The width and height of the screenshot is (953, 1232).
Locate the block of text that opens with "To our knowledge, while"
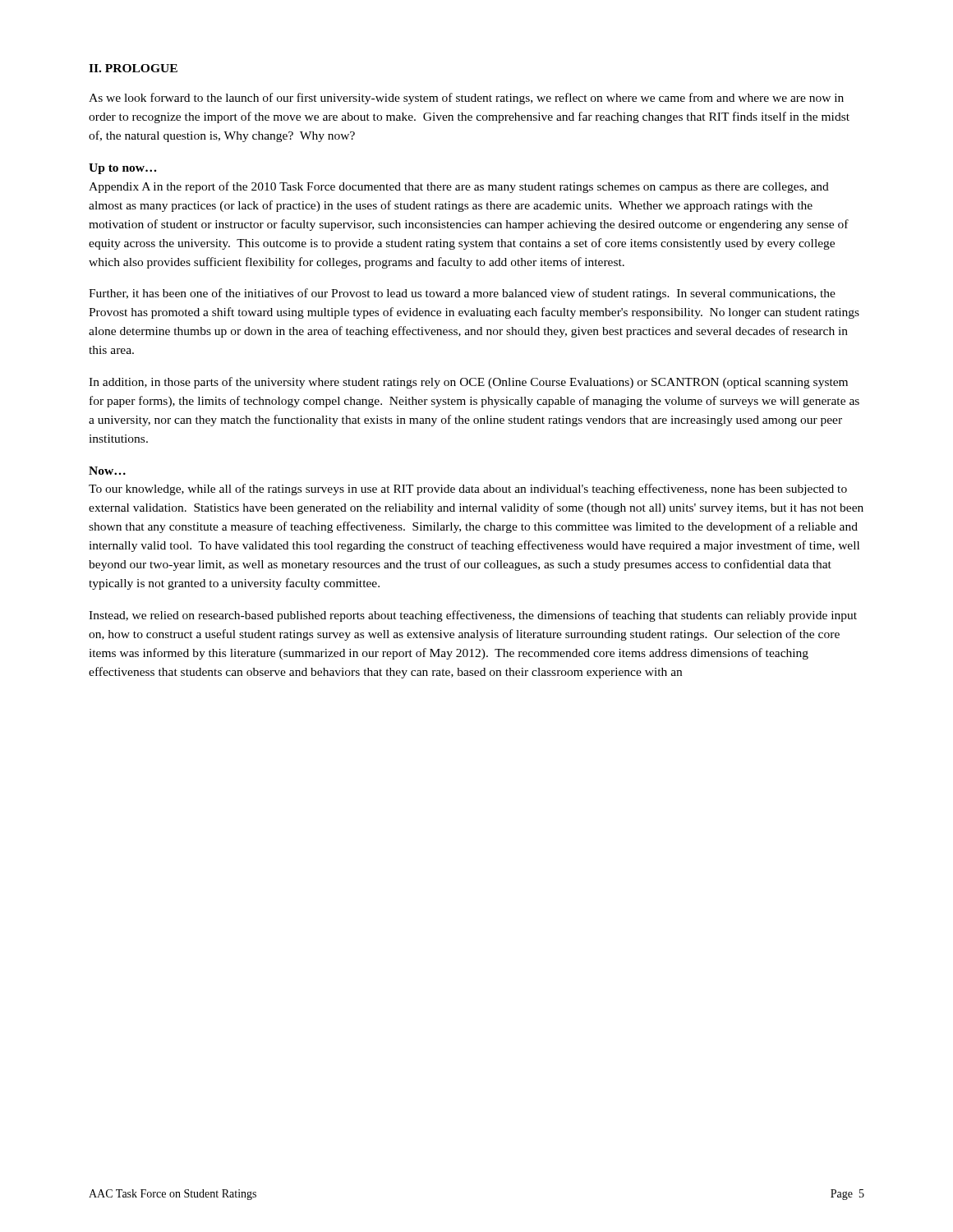tap(476, 536)
